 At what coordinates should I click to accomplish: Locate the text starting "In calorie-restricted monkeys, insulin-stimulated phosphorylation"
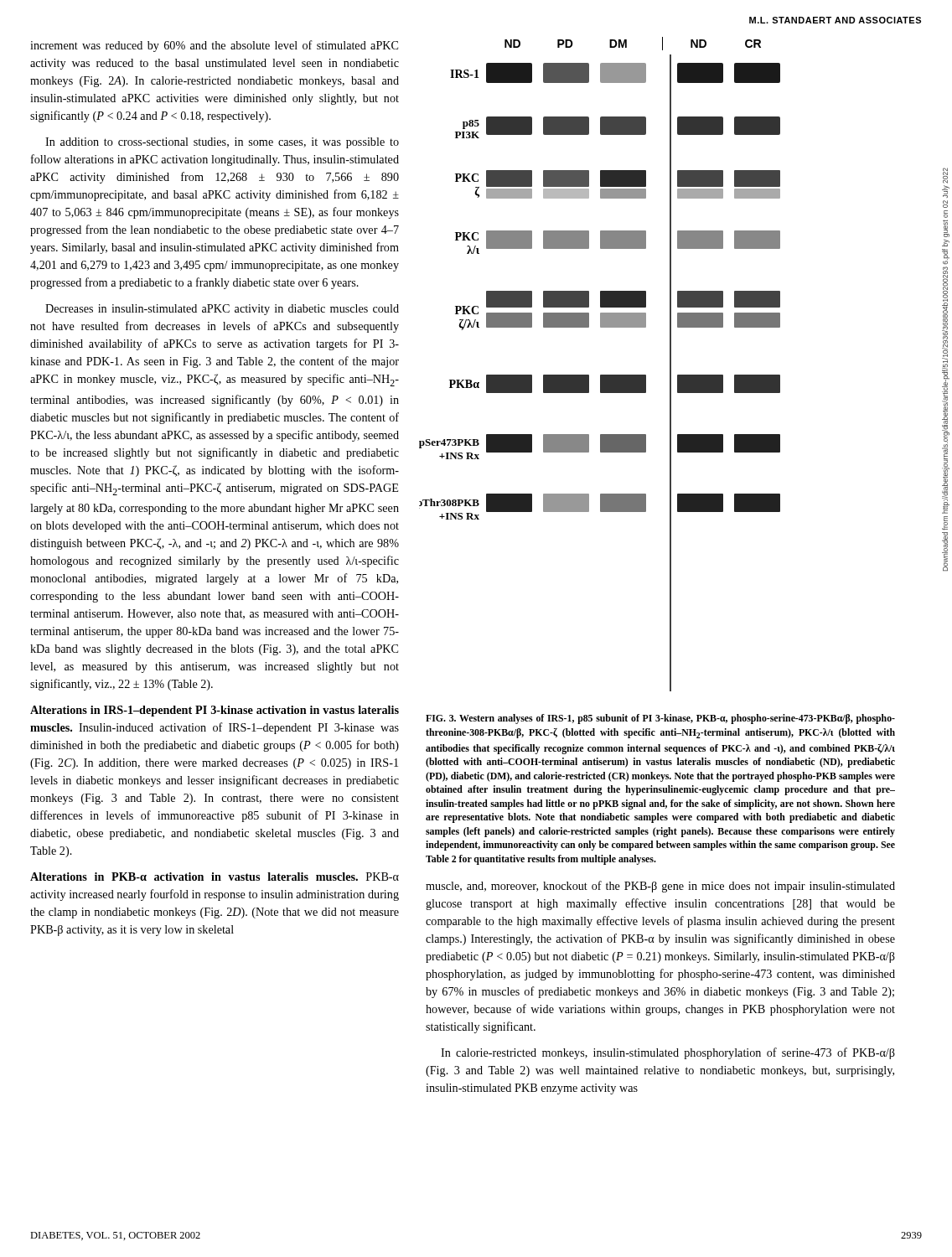660,1071
